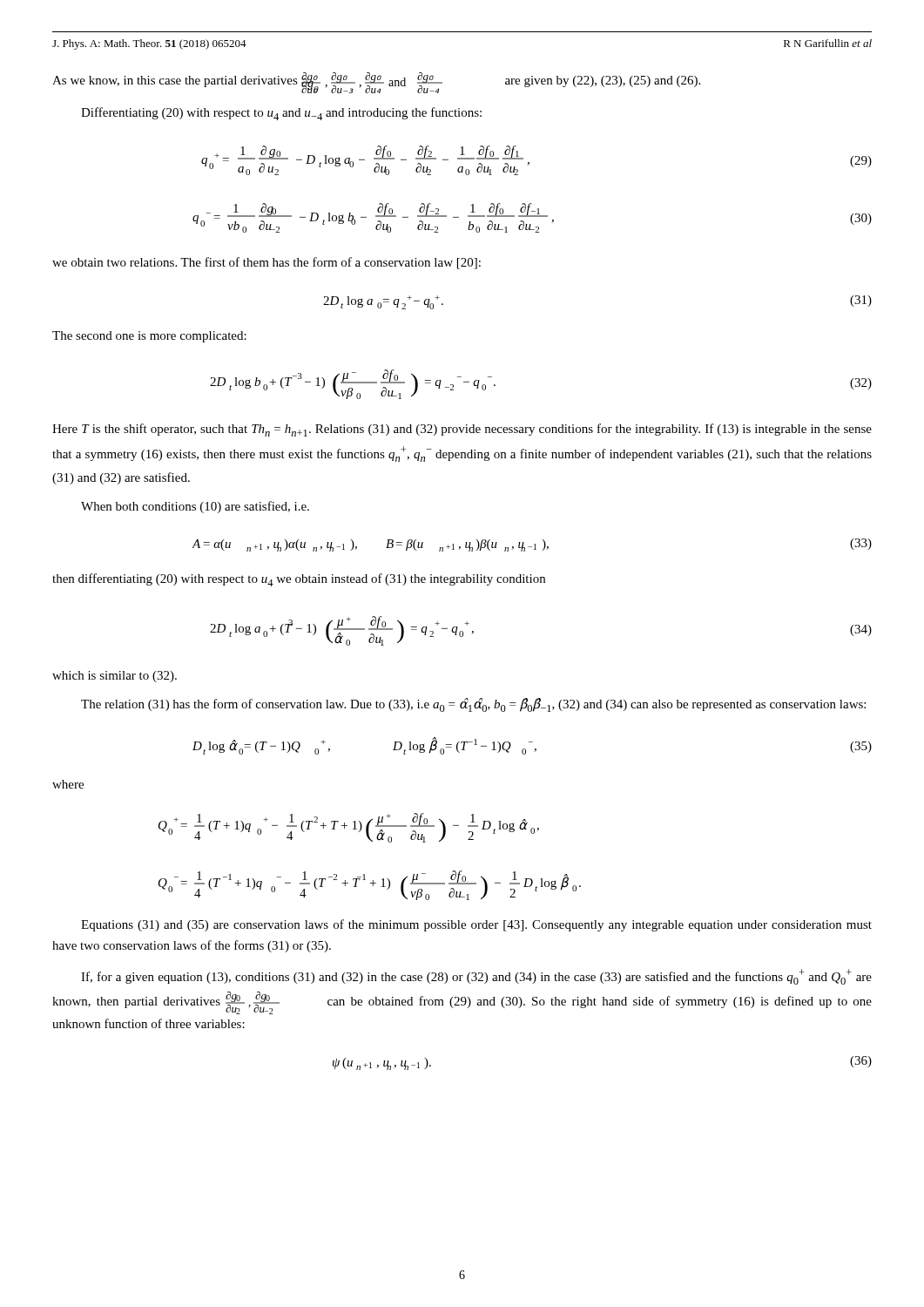Locate the formula with the text "q 0 − = 1 νb0 ∂g0 ∂u−2"
This screenshot has height=1307, width=924.
point(519,218)
